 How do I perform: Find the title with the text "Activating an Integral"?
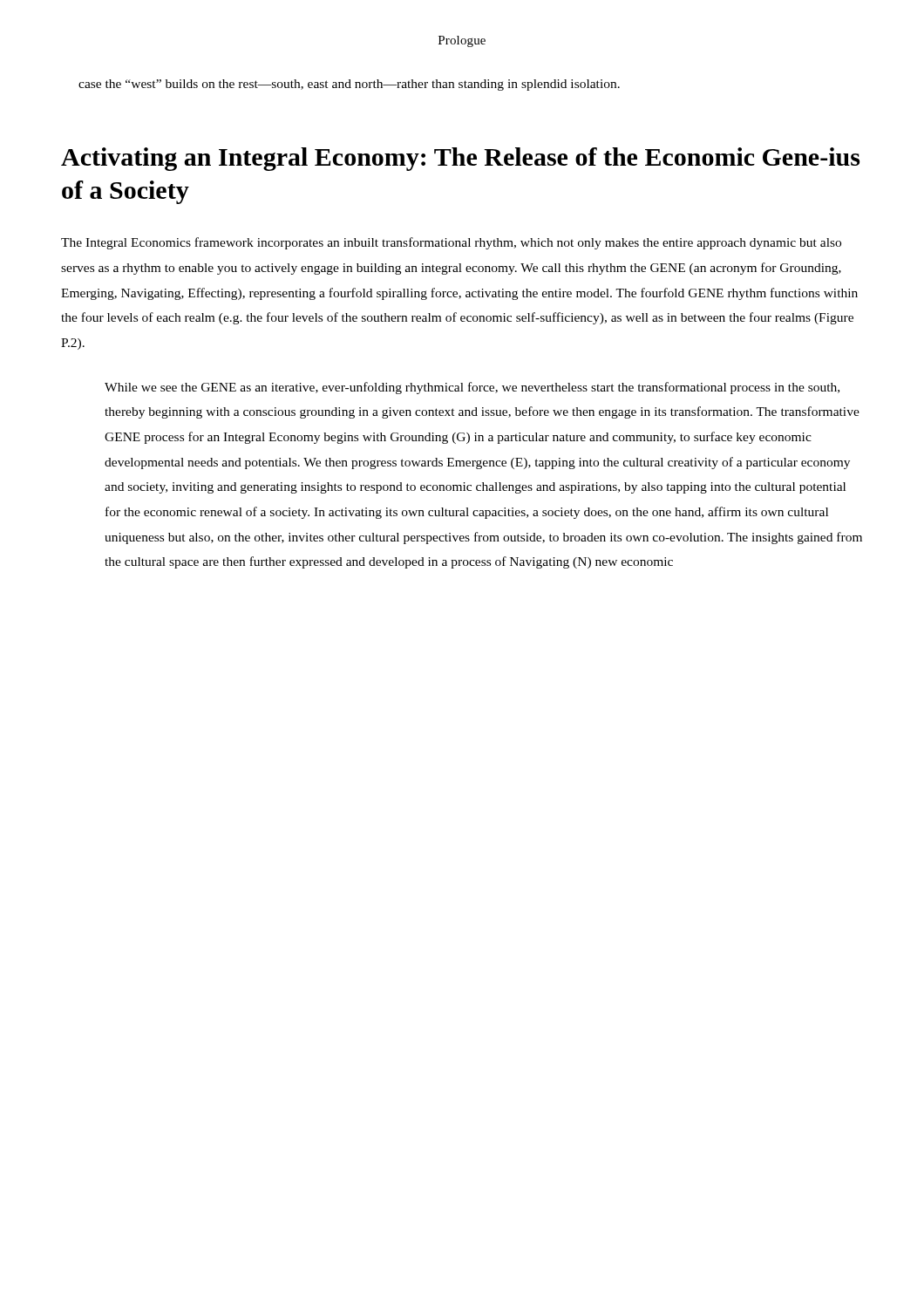pyautogui.click(x=461, y=173)
